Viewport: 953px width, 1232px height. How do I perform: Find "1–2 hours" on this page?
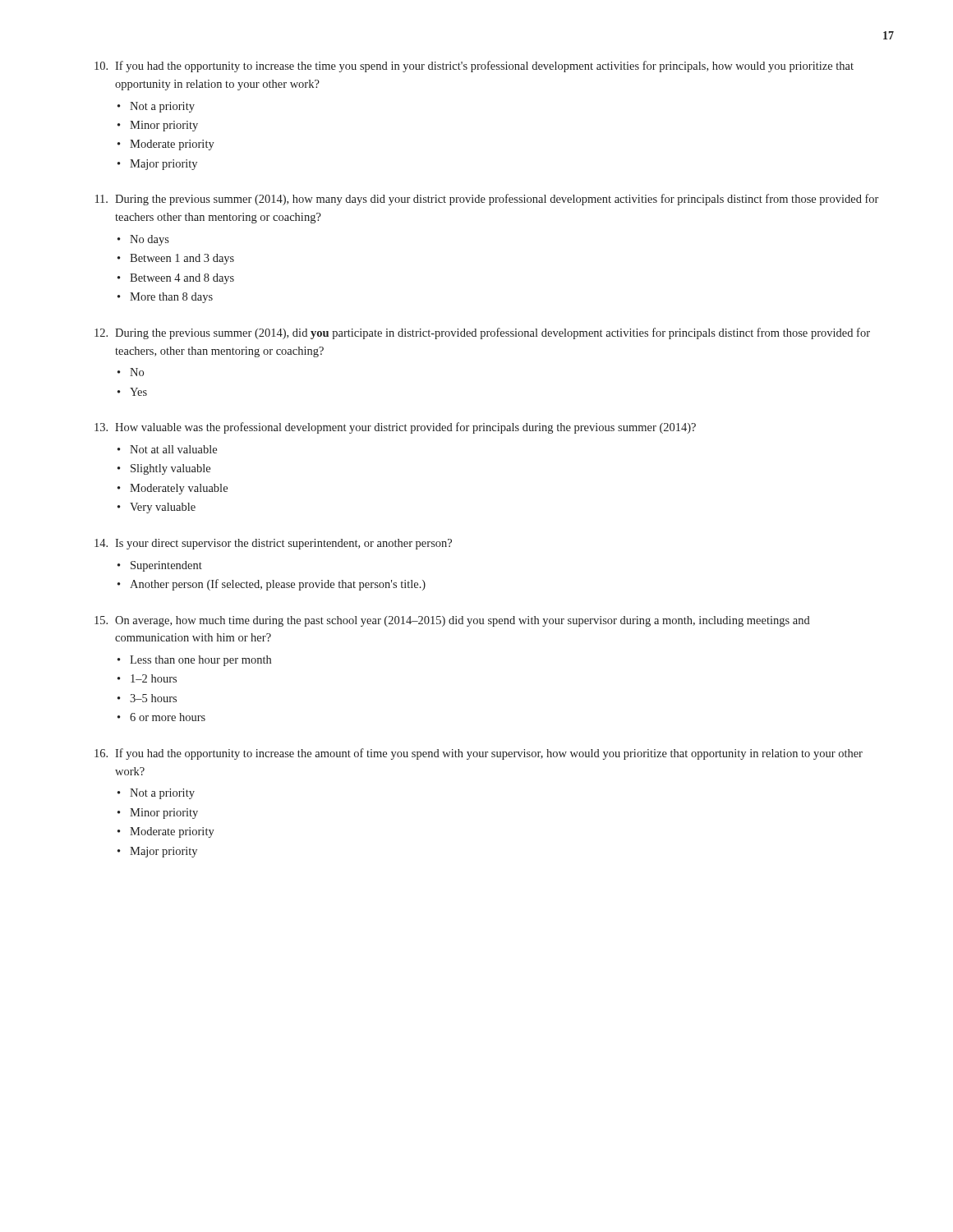pos(153,679)
